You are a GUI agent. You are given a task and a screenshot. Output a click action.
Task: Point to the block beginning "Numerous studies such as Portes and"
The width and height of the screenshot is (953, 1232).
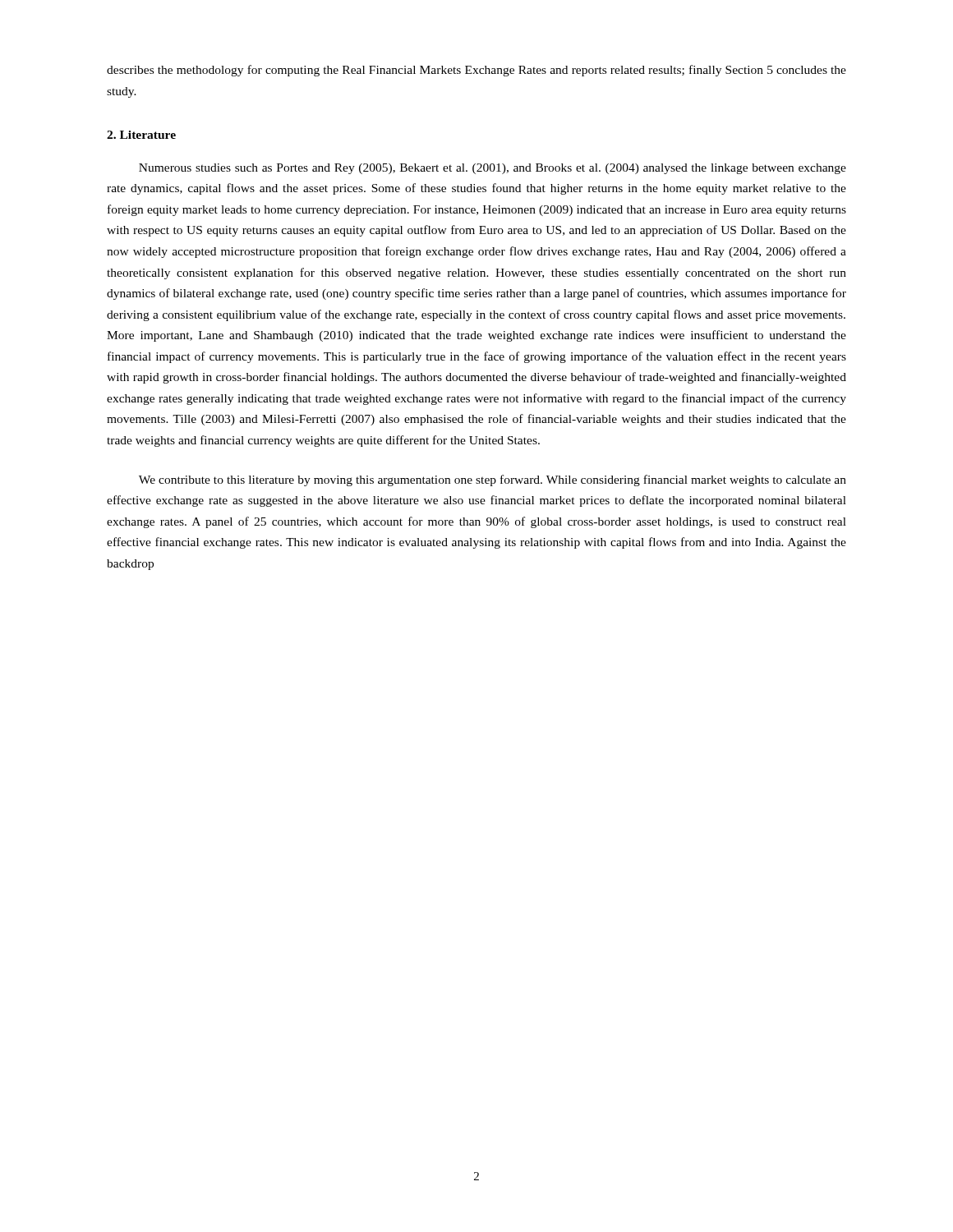tap(476, 303)
